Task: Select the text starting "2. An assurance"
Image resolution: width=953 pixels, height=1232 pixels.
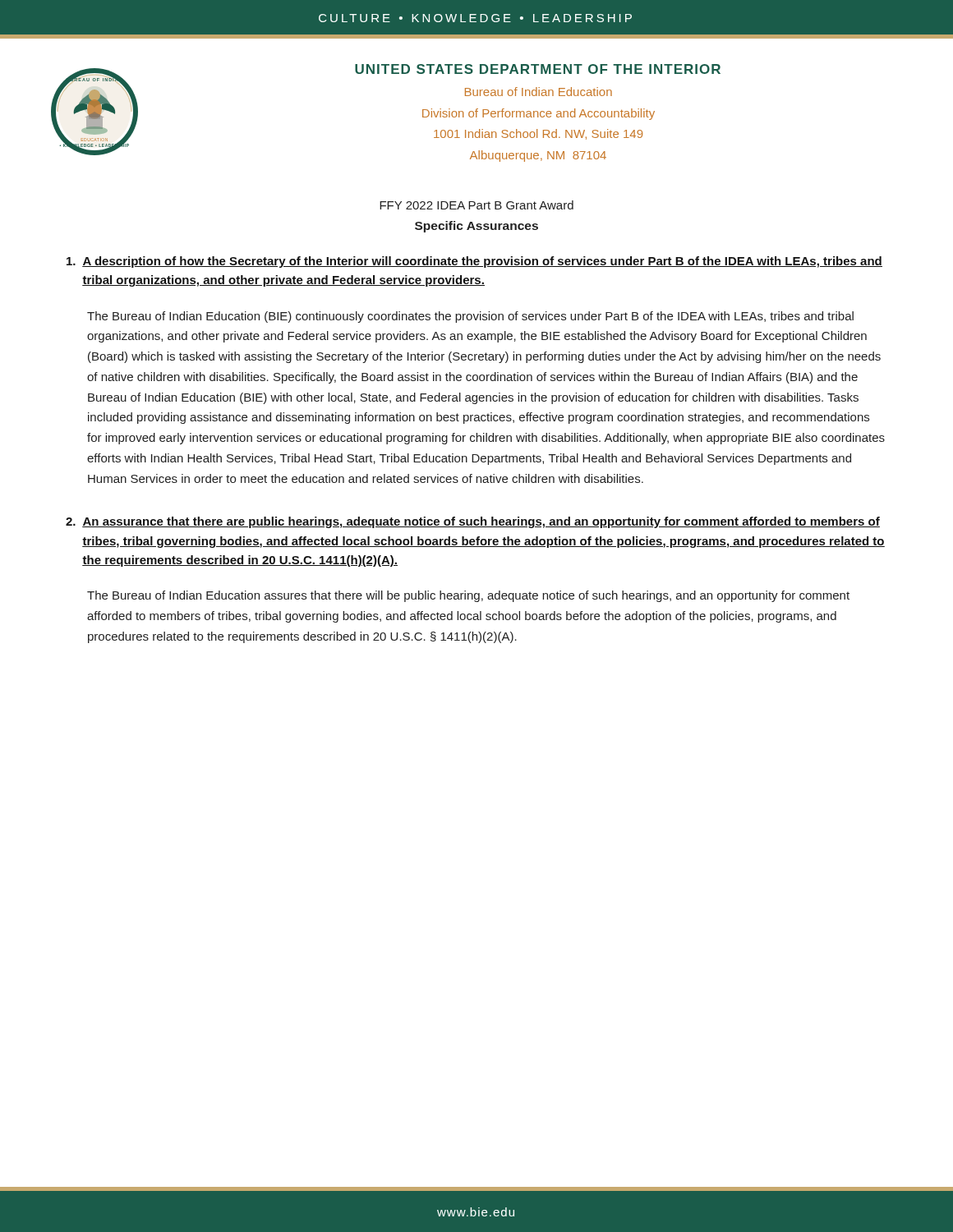Action: click(x=476, y=541)
